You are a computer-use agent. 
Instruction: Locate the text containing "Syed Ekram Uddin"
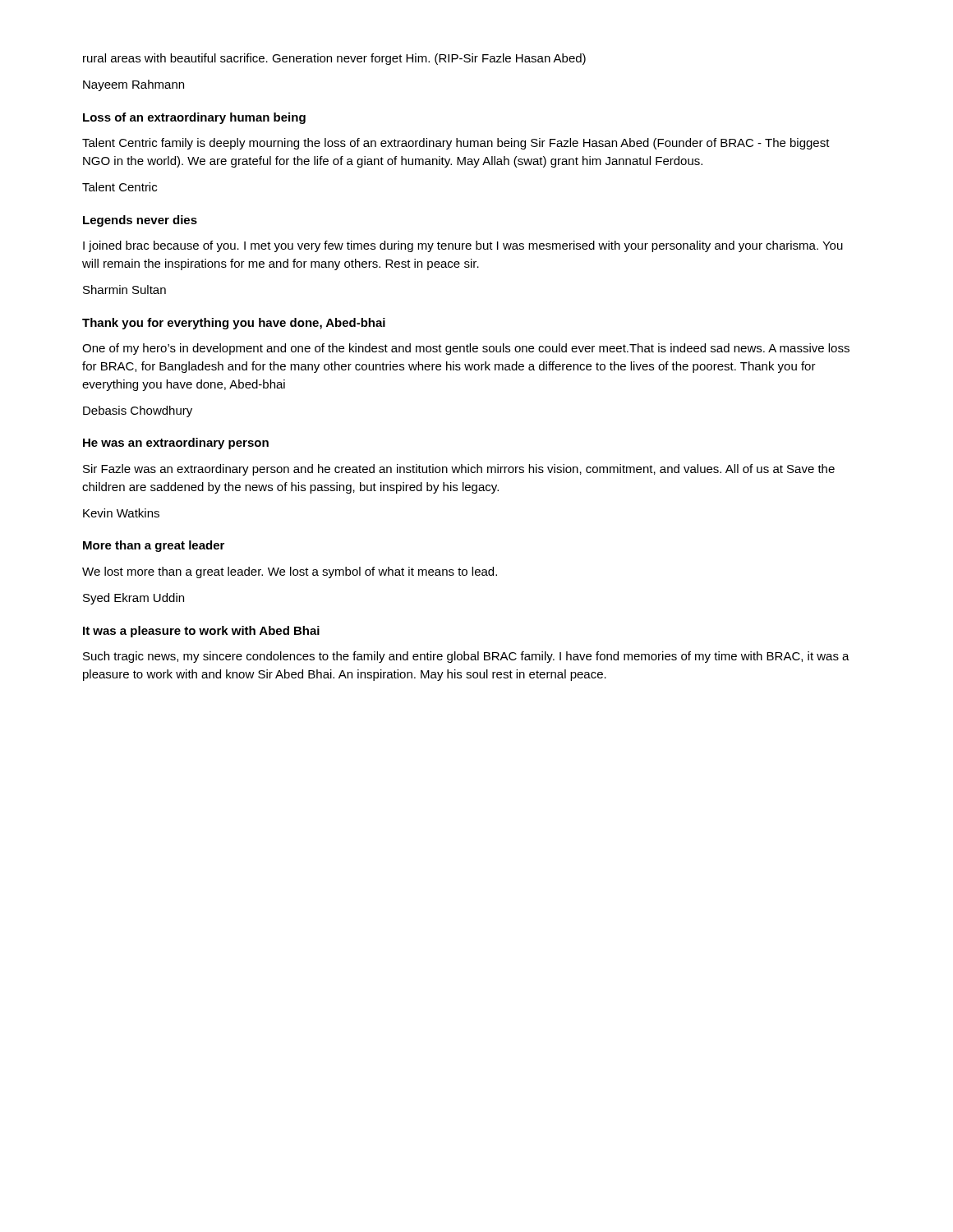(134, 597)
